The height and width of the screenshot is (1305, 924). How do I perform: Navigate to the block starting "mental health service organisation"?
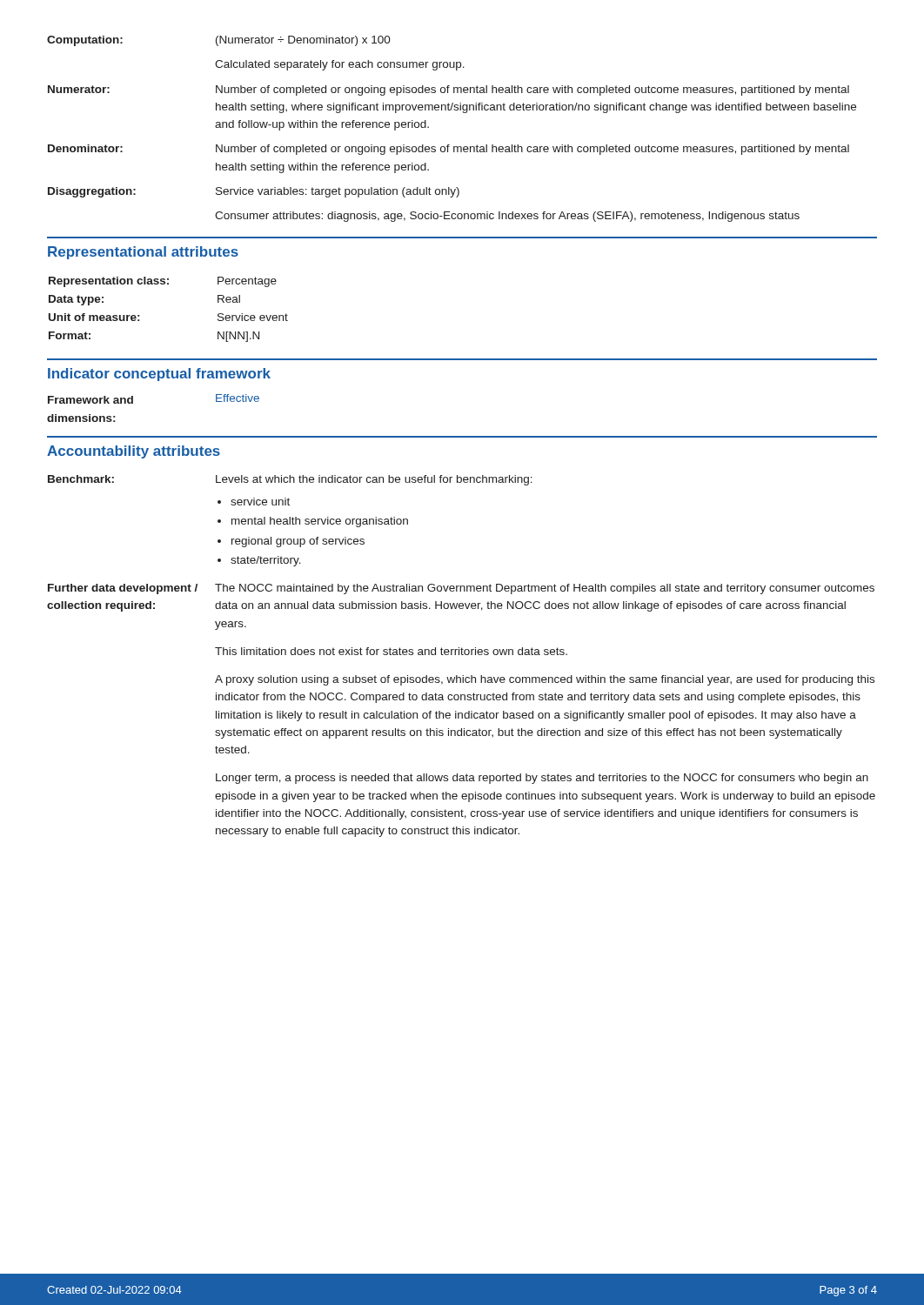320,521
